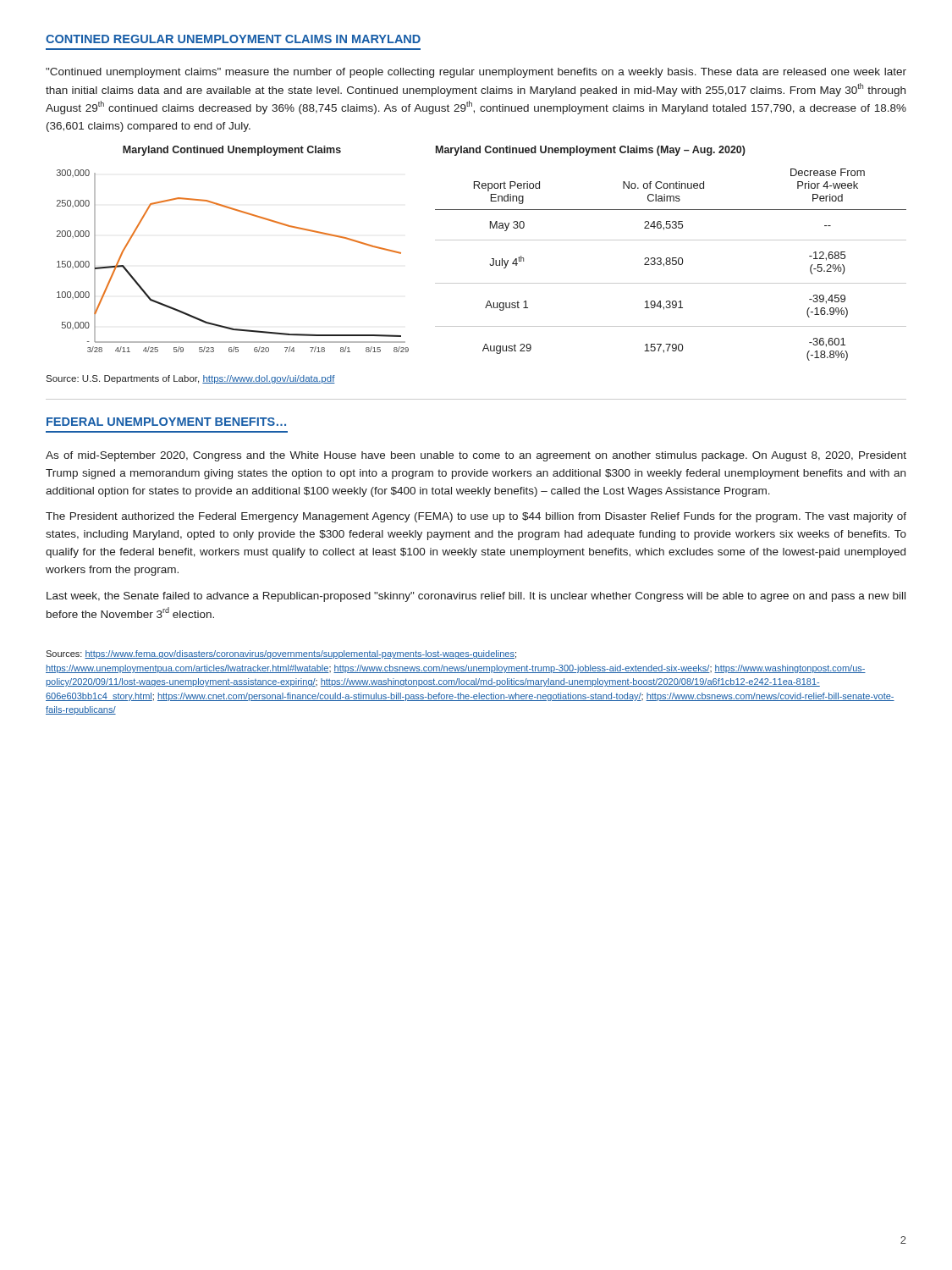Find the text block that says "The President authorized the Federal"
The height and width of the screenshot is (1270, 952).
[476, 543]
